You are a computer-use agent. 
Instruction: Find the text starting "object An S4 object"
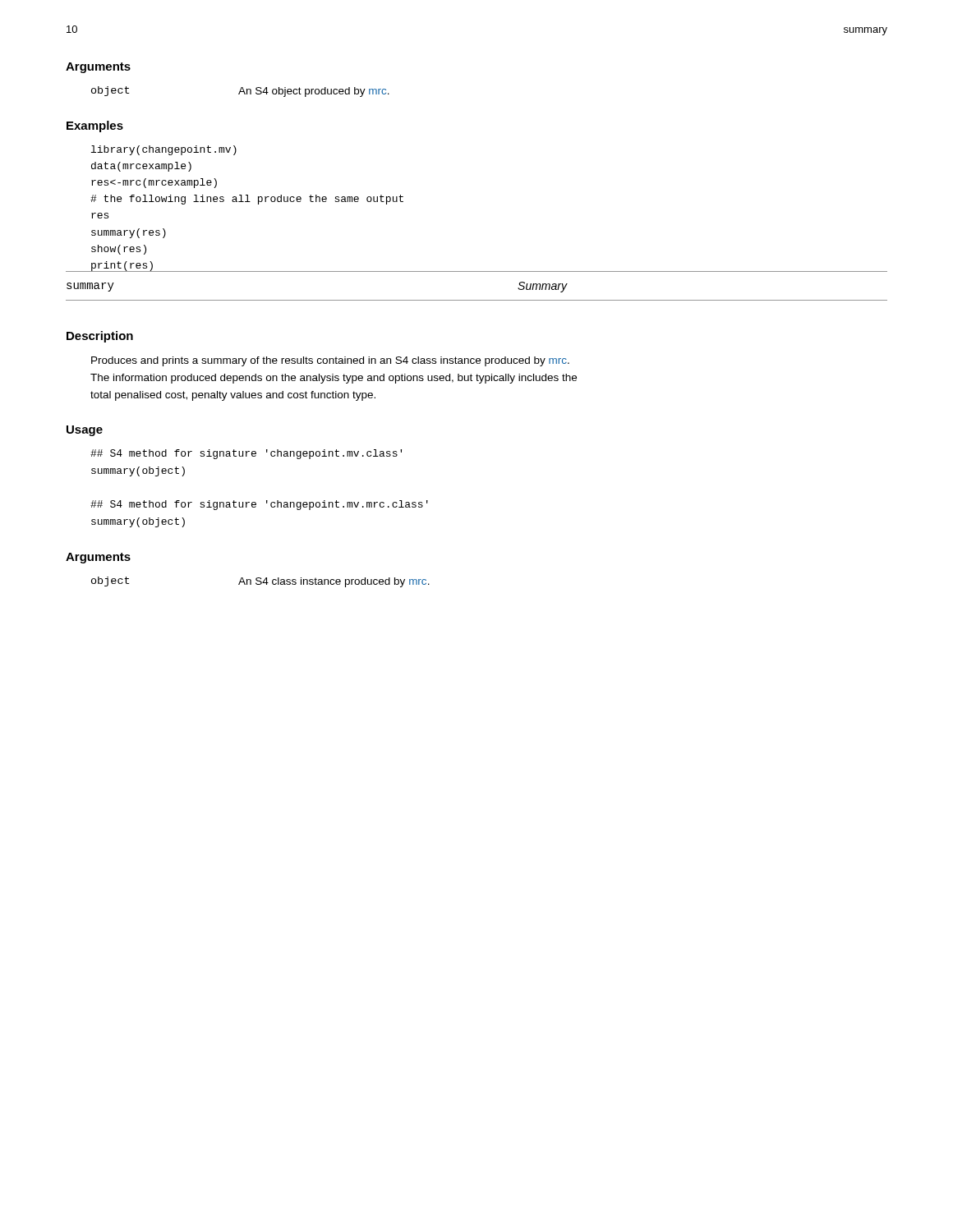click(240, 92)
